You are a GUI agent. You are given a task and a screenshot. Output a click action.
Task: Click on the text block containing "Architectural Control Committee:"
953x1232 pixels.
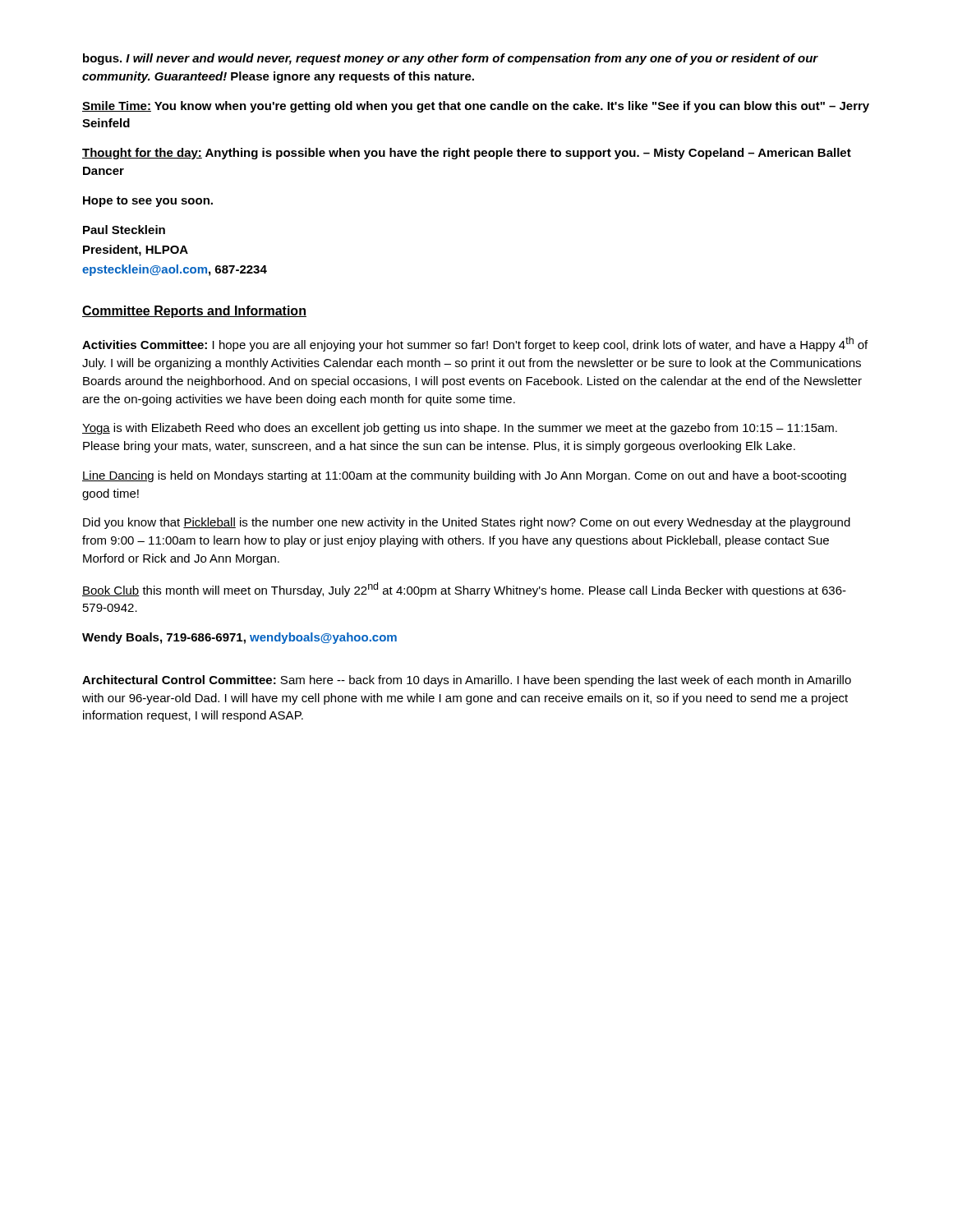pyautogui.click(x=467, y=697)
